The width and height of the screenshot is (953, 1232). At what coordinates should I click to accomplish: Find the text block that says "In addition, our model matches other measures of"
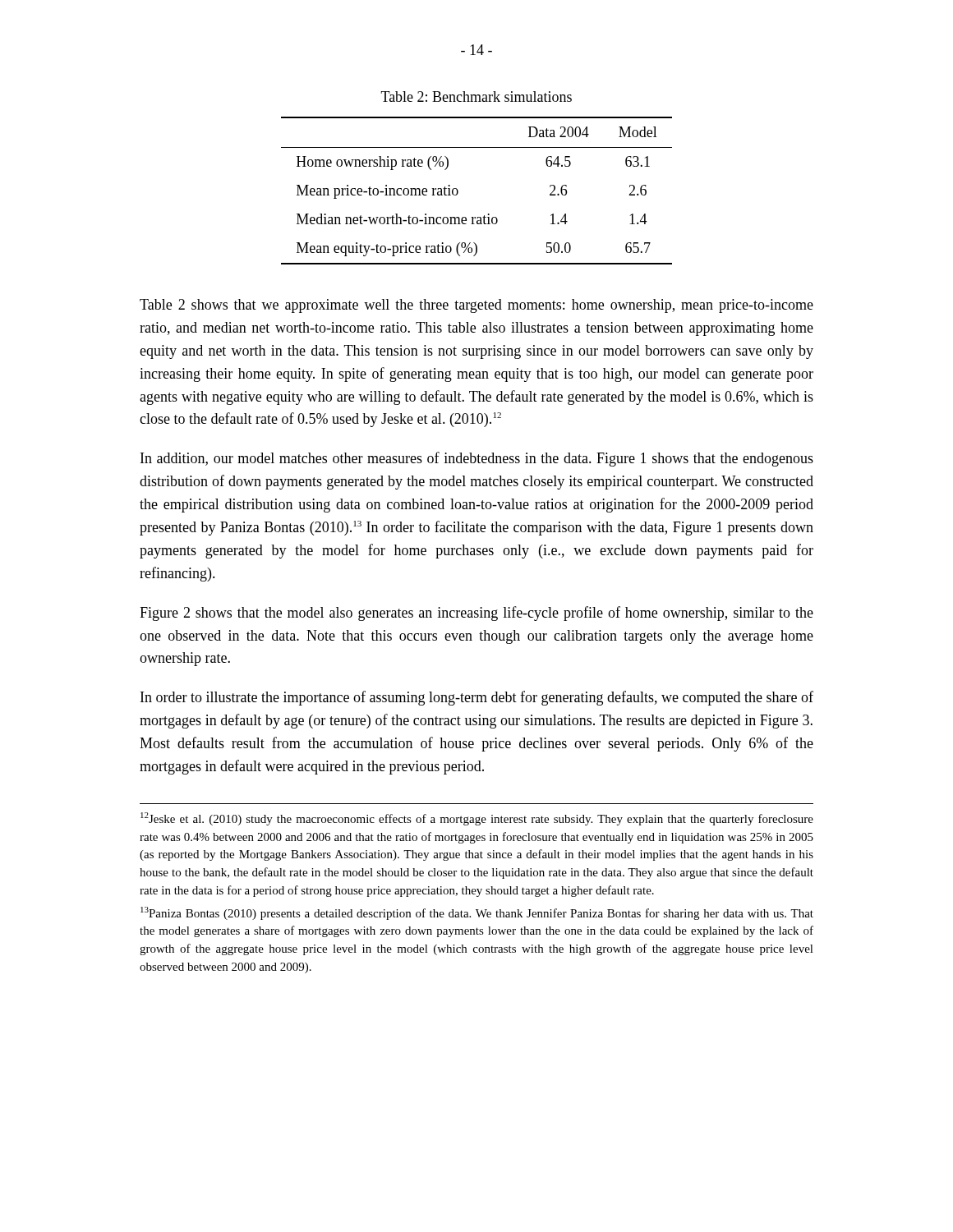coord(476,516)
